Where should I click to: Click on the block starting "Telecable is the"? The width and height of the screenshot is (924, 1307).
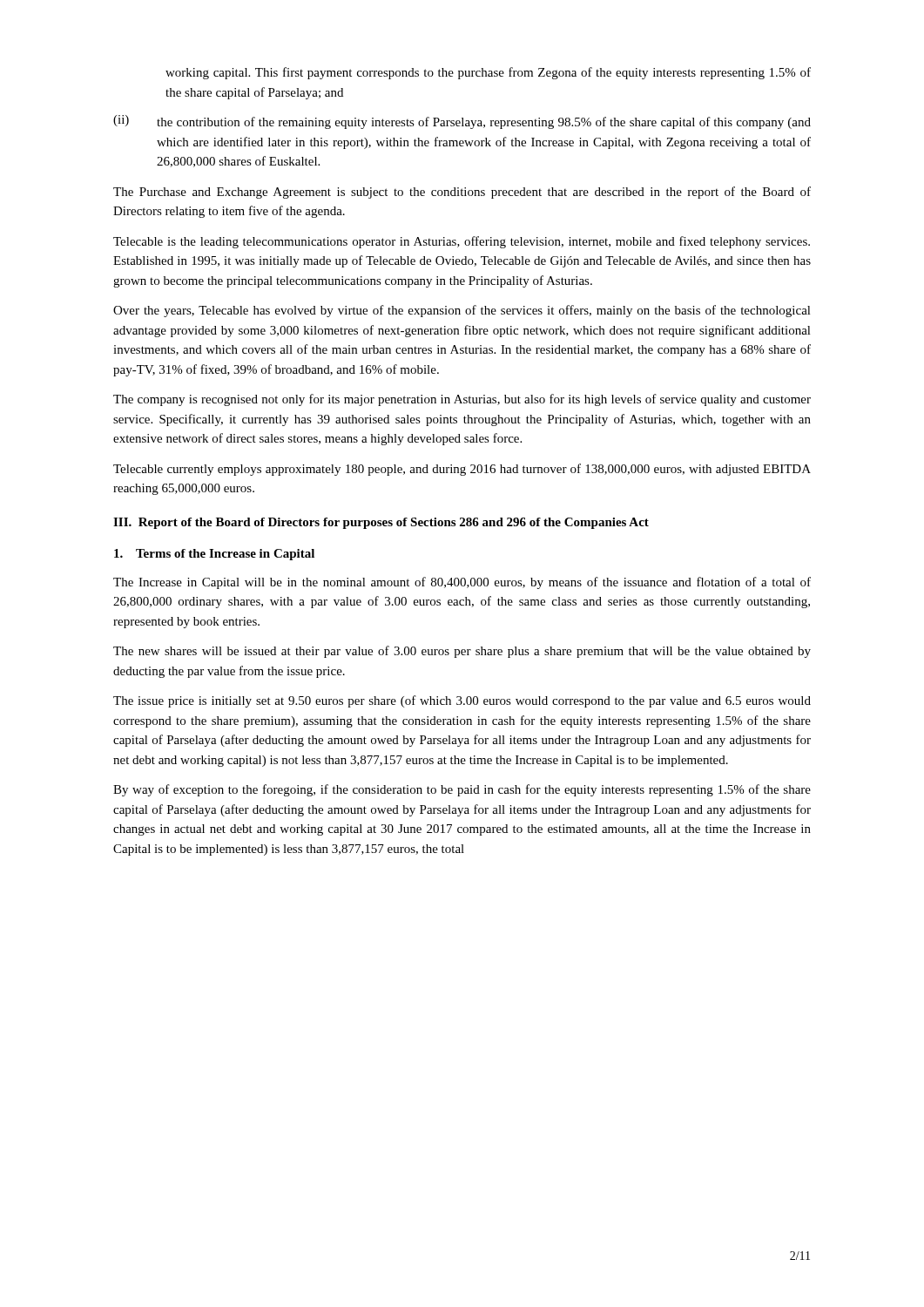[x=462, y=261]
